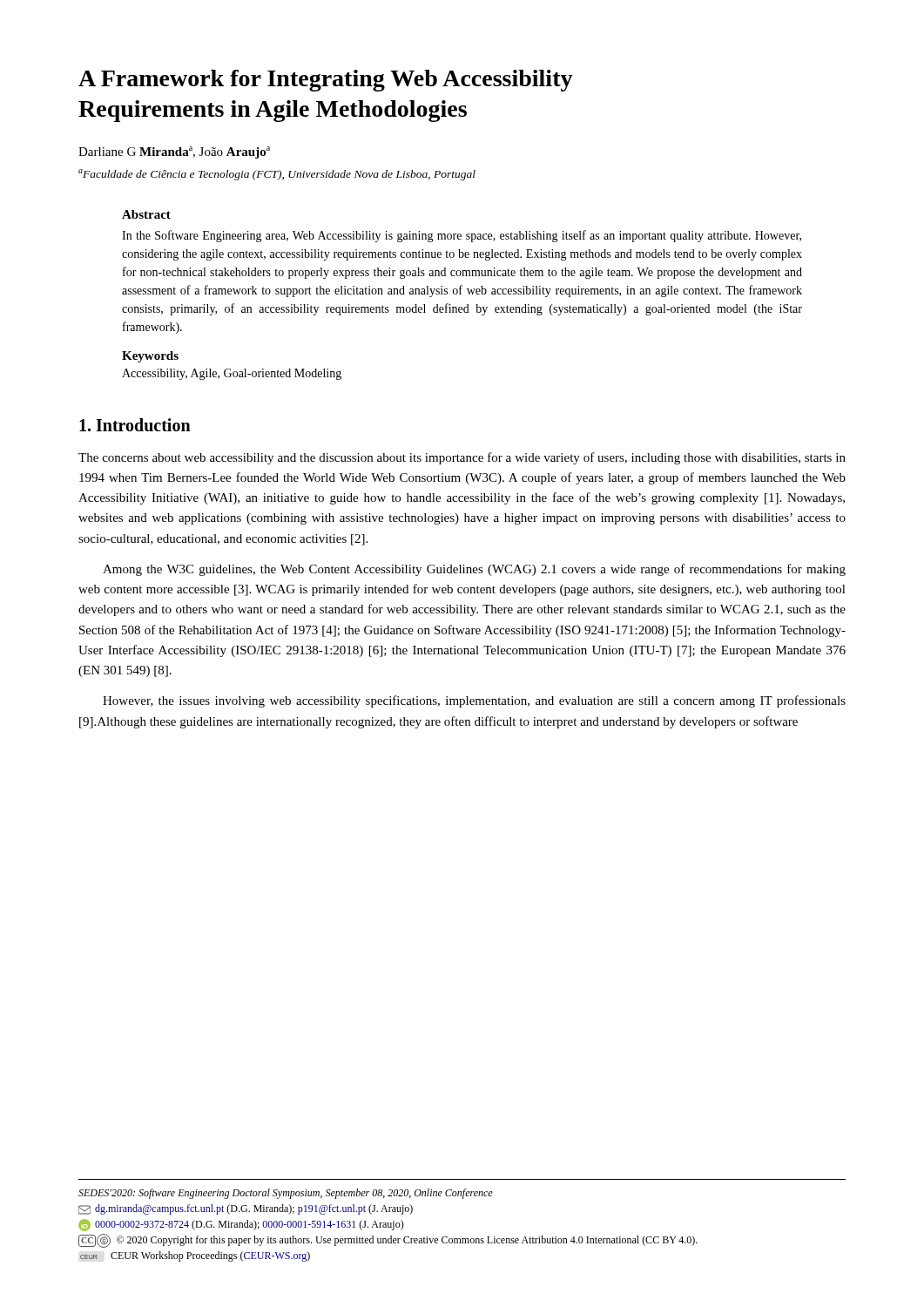The width and height of the screenshot is (924, 1307).
Task: Locate the title
Action: [462, 93]
